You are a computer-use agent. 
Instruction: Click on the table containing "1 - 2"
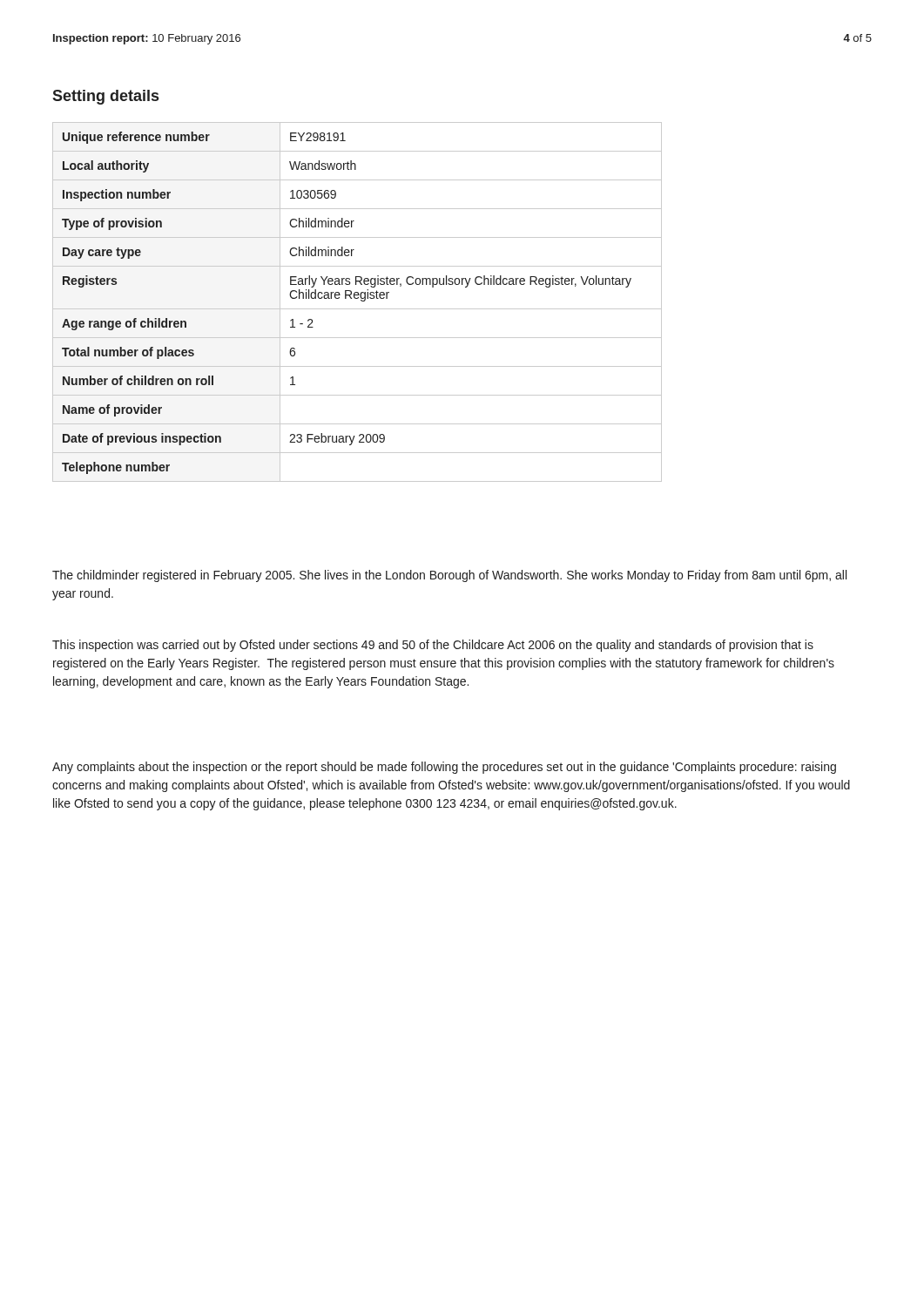click(357, 302)
